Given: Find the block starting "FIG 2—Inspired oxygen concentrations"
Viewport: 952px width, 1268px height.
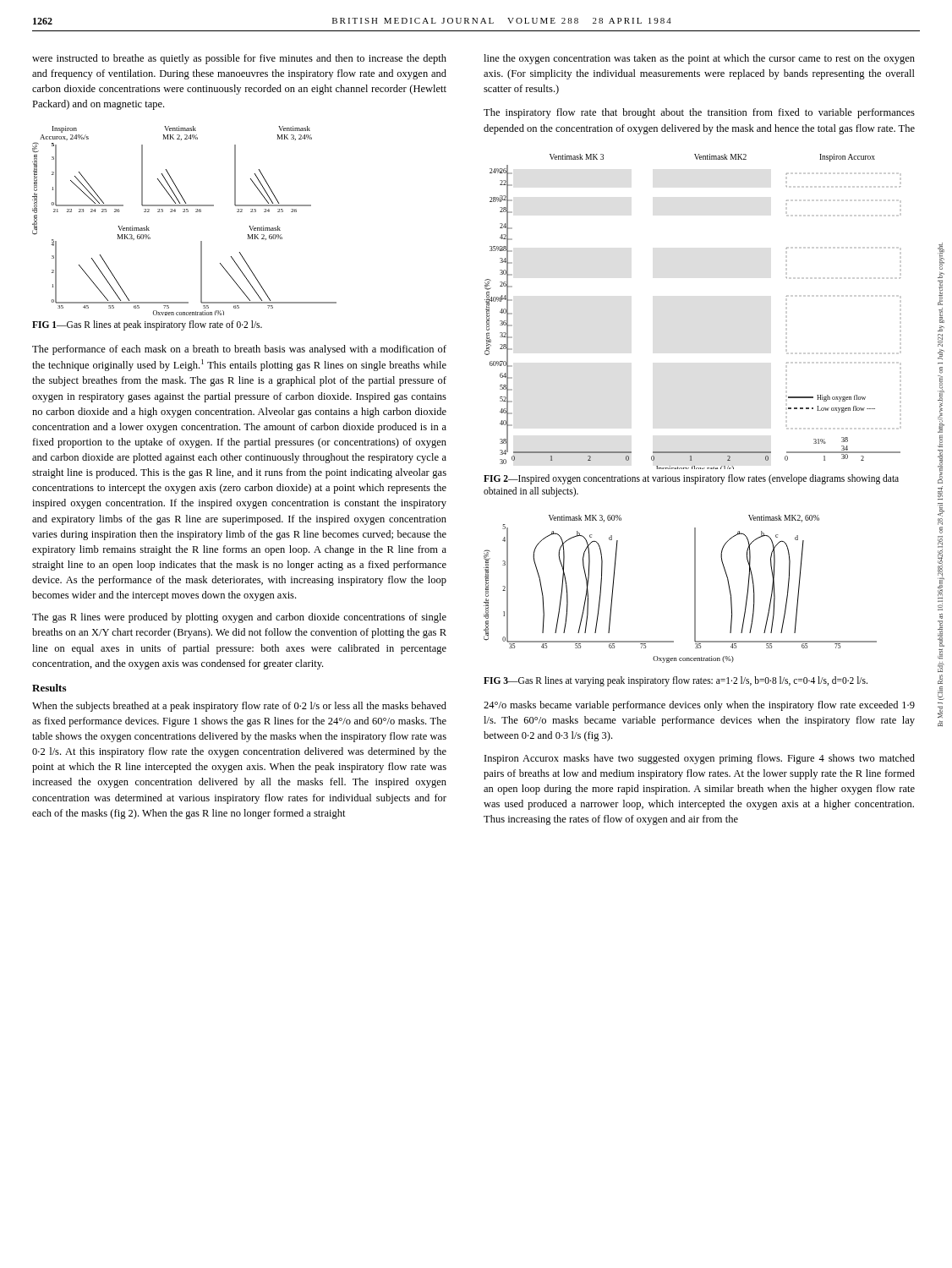Looking at the screenshot, I should pyautogui.click(x=691, y=485).
